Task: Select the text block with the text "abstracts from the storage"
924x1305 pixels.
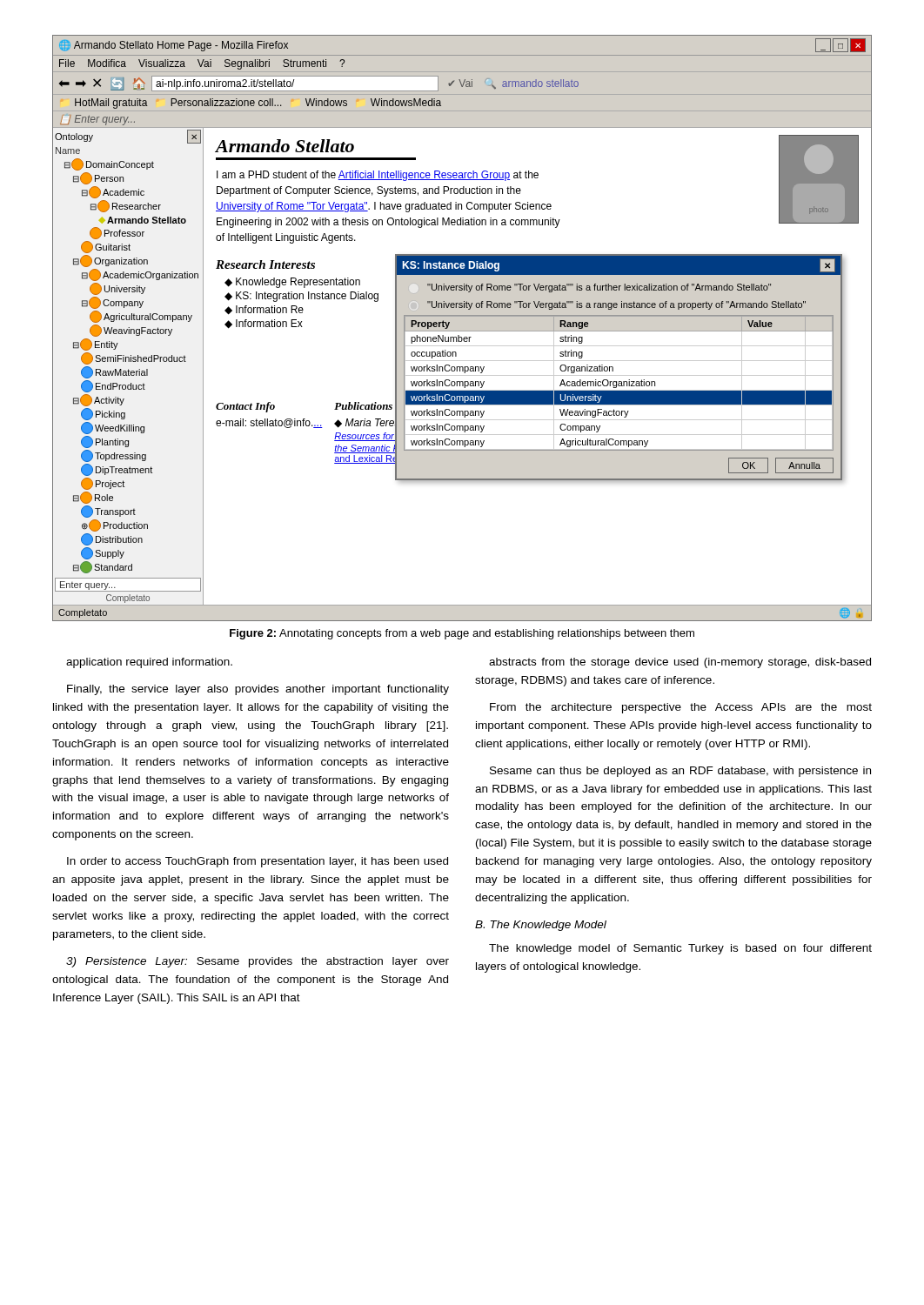Action: pyautogui.click(x=673, y=780)
